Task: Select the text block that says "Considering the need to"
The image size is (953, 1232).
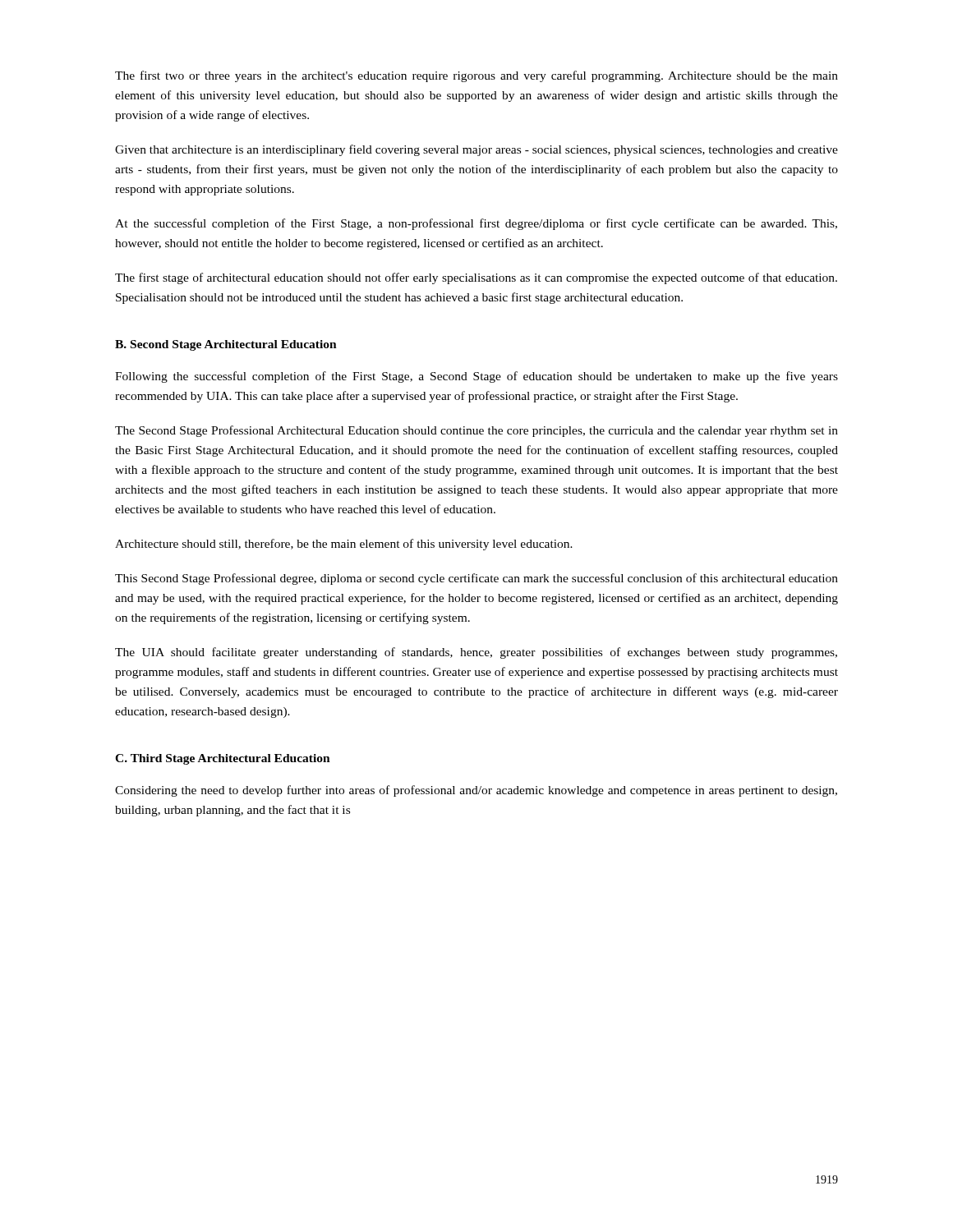Action: (x=476, y=800)
